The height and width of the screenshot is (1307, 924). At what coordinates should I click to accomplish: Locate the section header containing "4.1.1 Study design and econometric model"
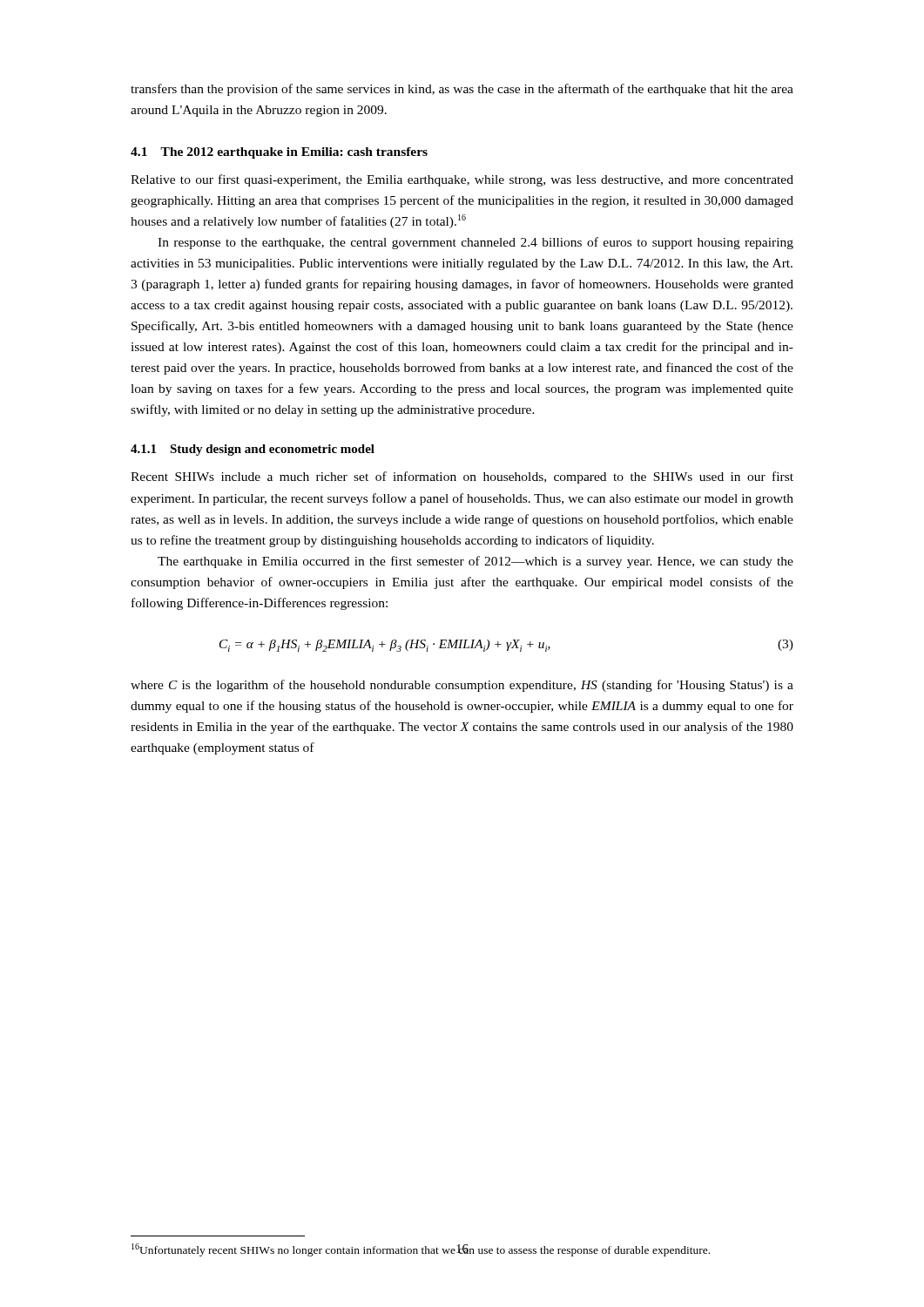[x=253, y=449]
